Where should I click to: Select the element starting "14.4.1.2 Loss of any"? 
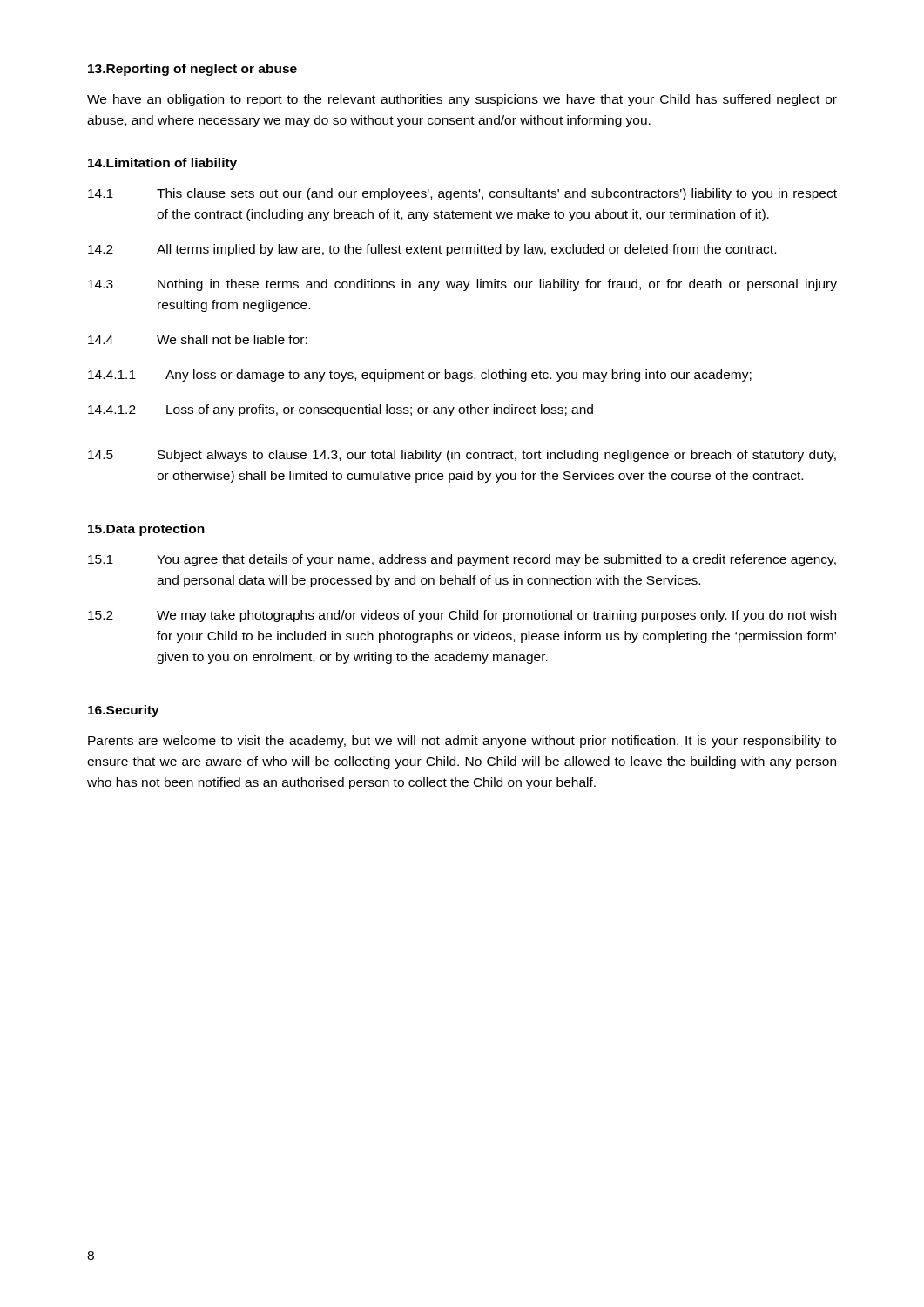pos(462,410)
